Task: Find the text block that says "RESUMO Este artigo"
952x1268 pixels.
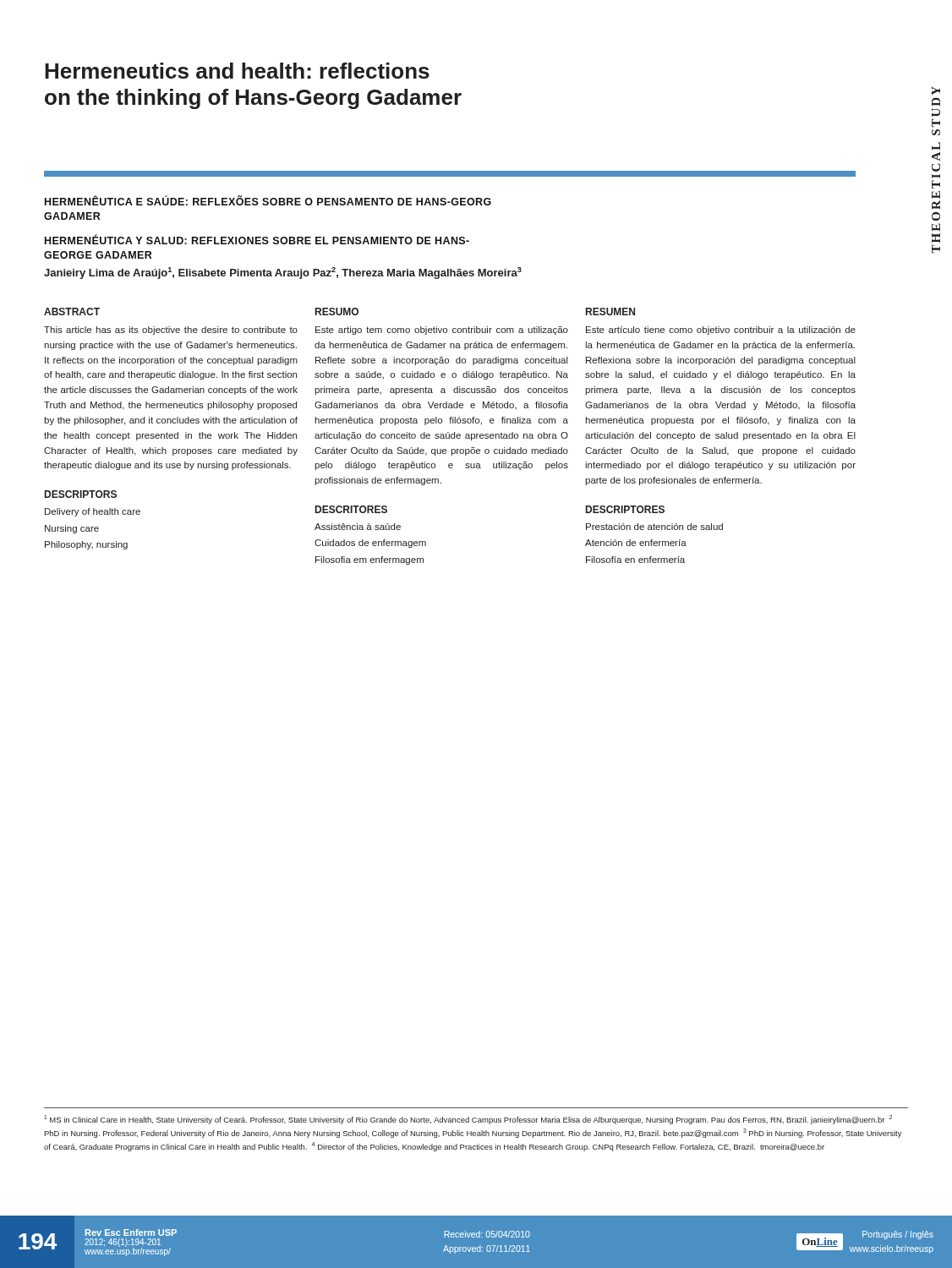Action: [441, 437]
